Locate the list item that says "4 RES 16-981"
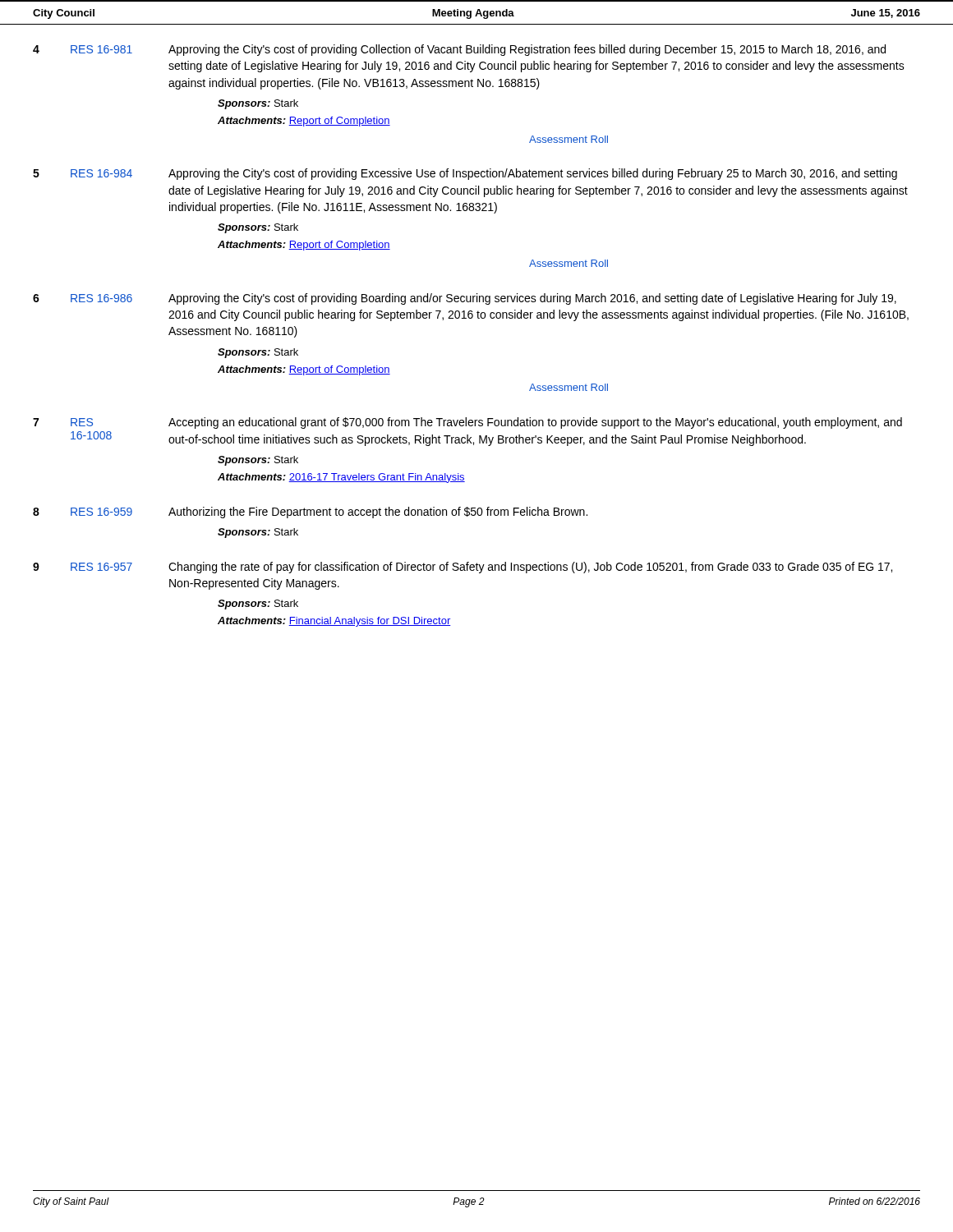The image size is (953, 1232). pyautogui.click(x=476, y=94)
